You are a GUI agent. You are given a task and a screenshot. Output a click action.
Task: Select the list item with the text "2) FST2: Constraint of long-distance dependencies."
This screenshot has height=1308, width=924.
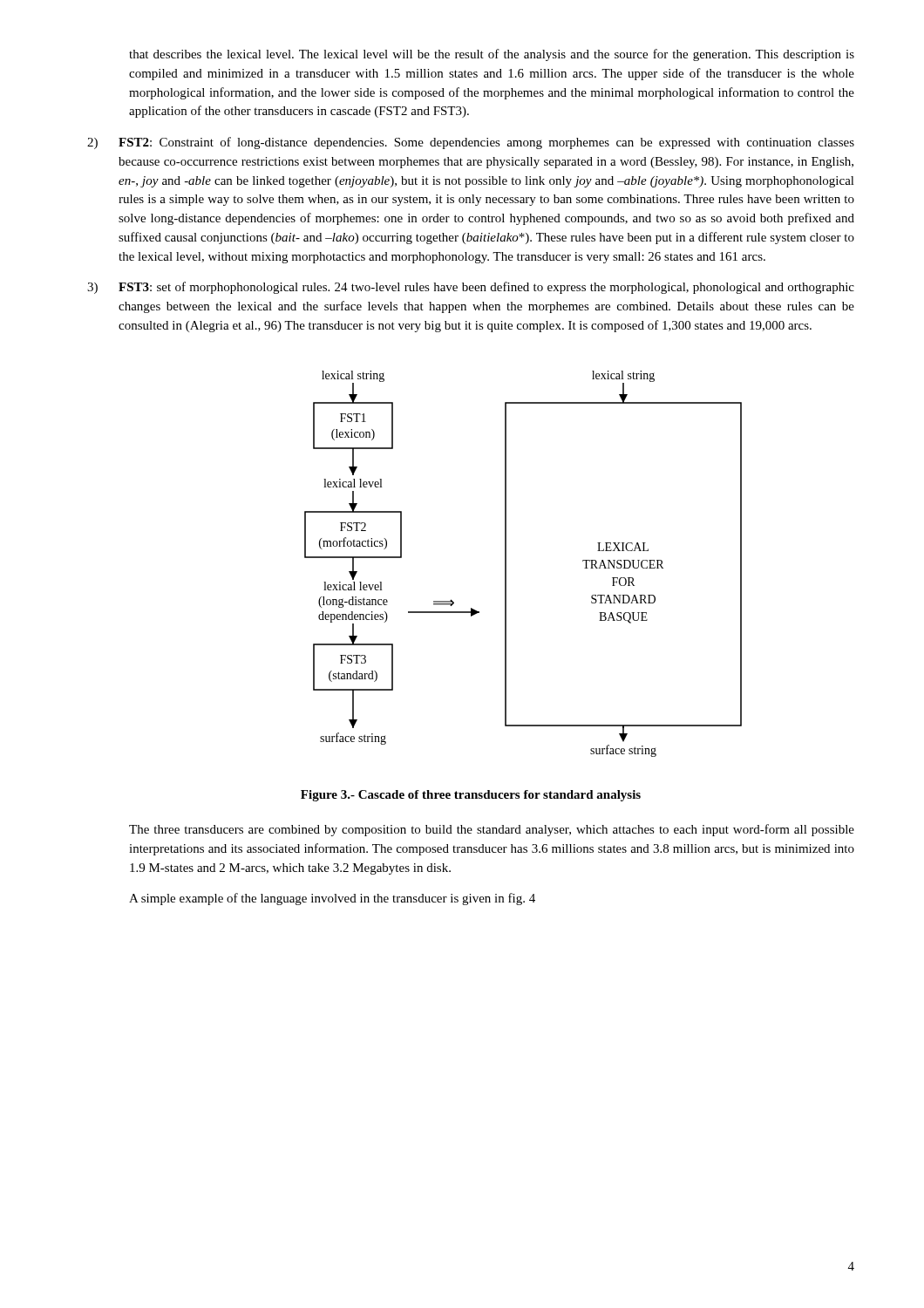click(471, 200)
